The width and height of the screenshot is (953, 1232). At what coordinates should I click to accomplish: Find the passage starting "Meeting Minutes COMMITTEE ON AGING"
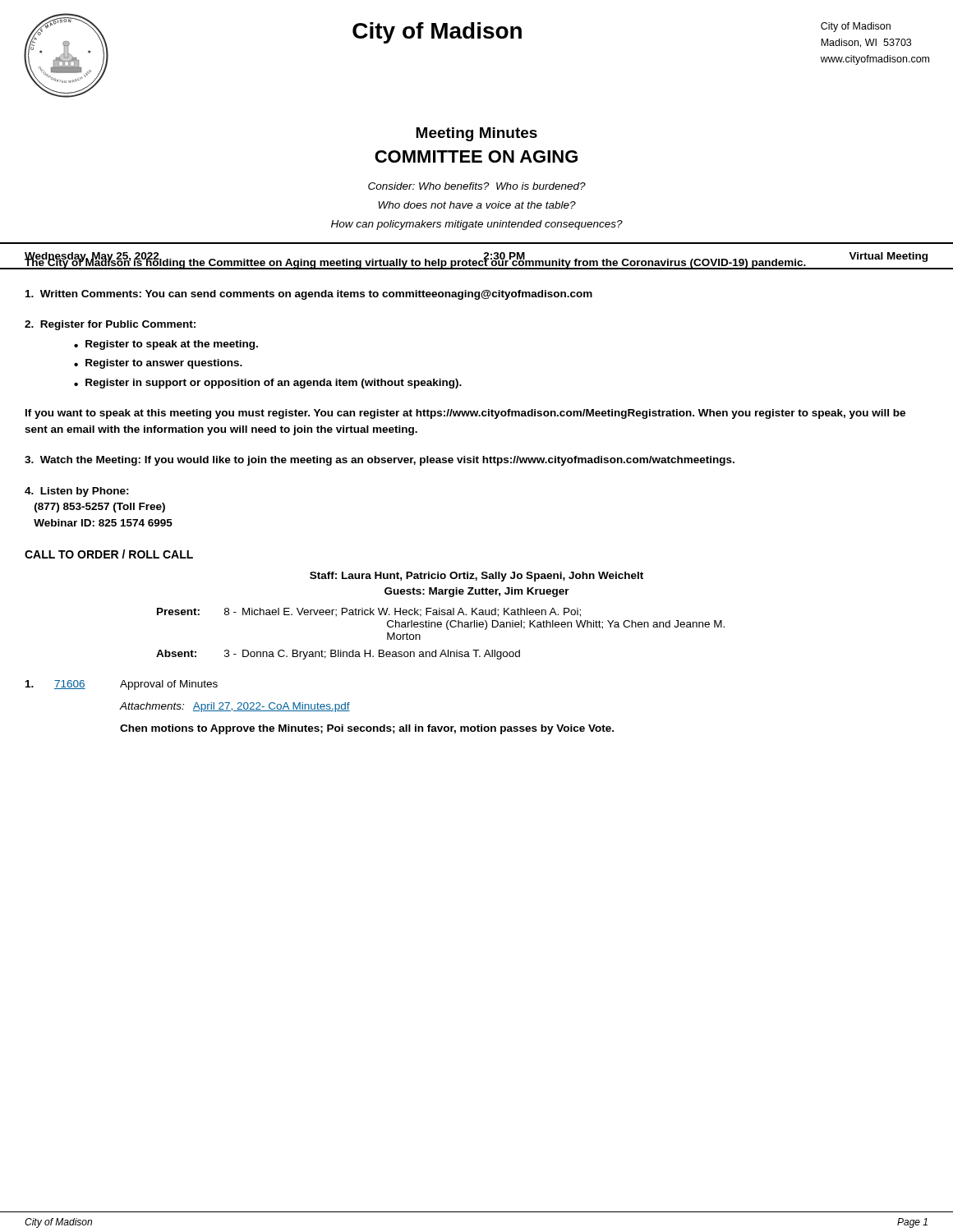476,146
